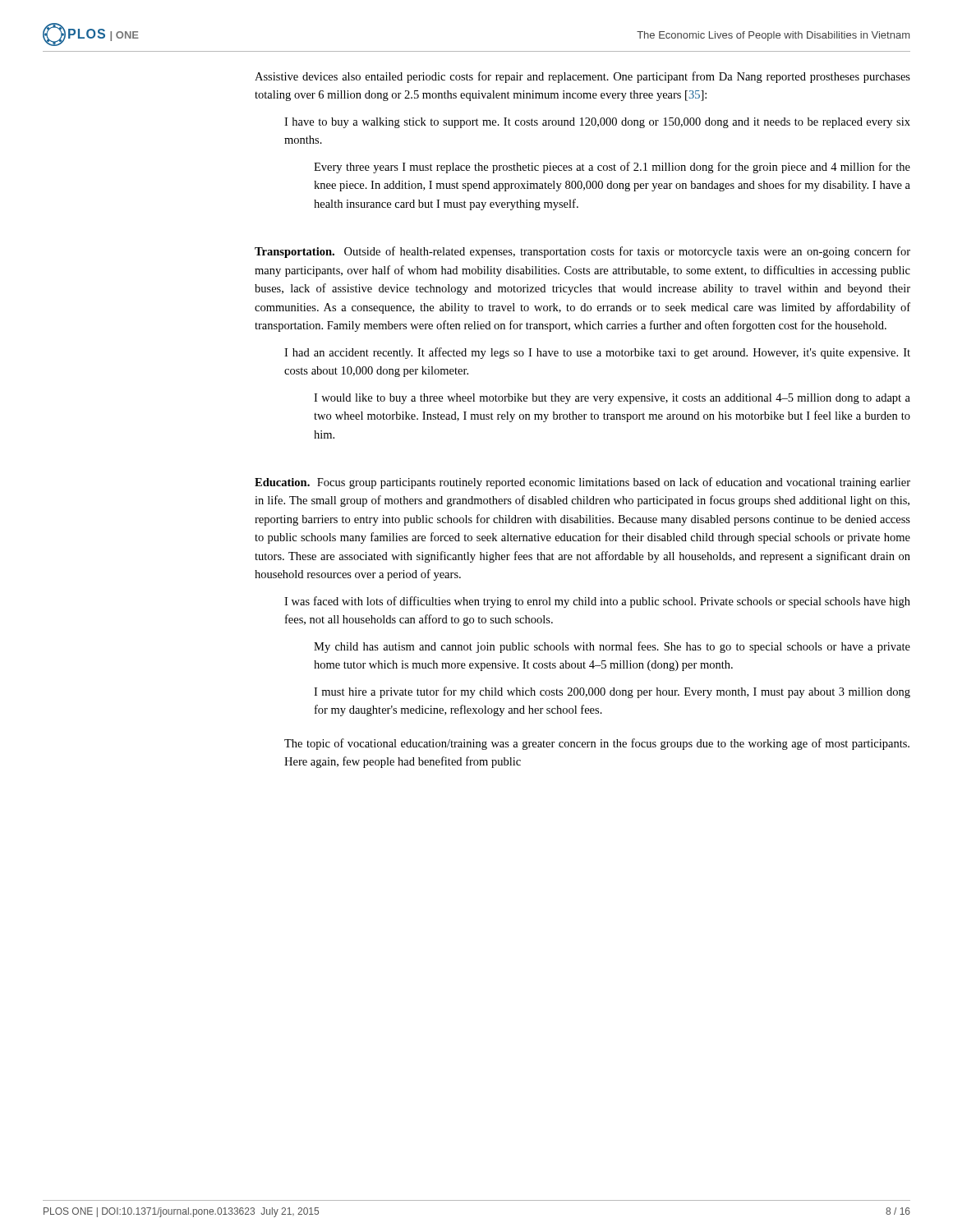
Task: Click the passage that begins "Education. Focus group participants routinely"
Action: (x=582, y=528)
